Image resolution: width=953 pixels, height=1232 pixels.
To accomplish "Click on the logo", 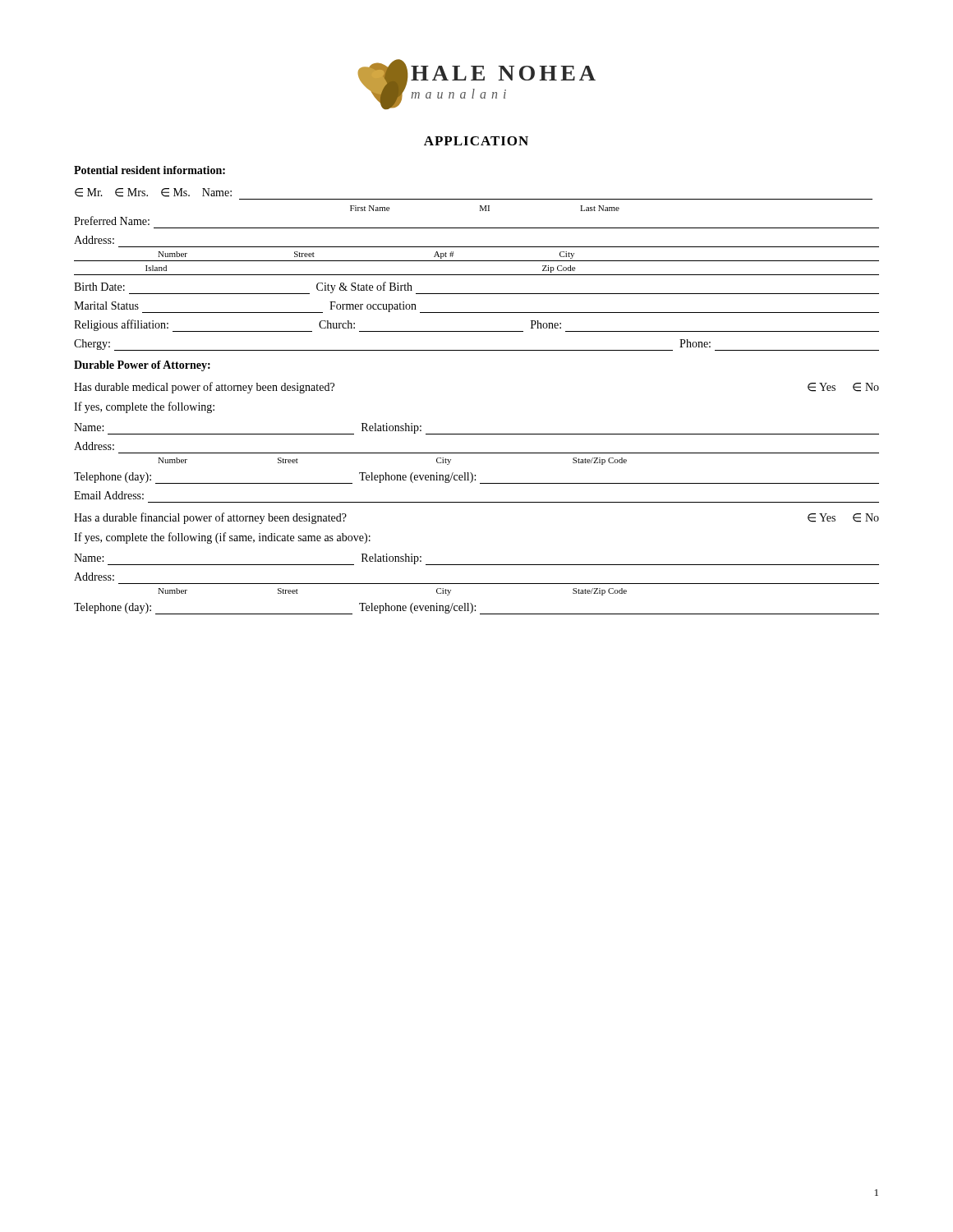I will click(476, 84).
